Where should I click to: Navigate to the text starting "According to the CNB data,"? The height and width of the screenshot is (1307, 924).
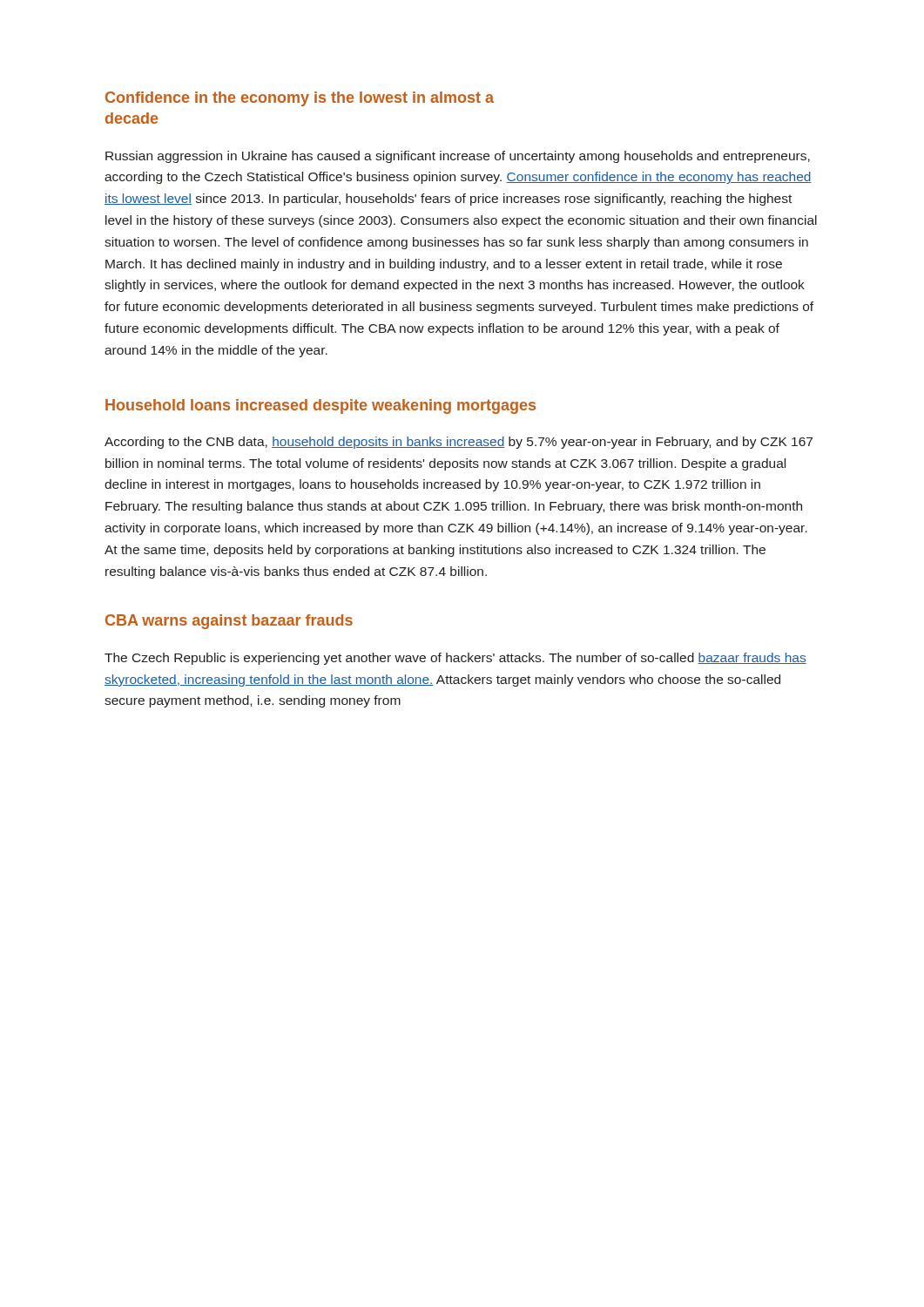[462, 507]
